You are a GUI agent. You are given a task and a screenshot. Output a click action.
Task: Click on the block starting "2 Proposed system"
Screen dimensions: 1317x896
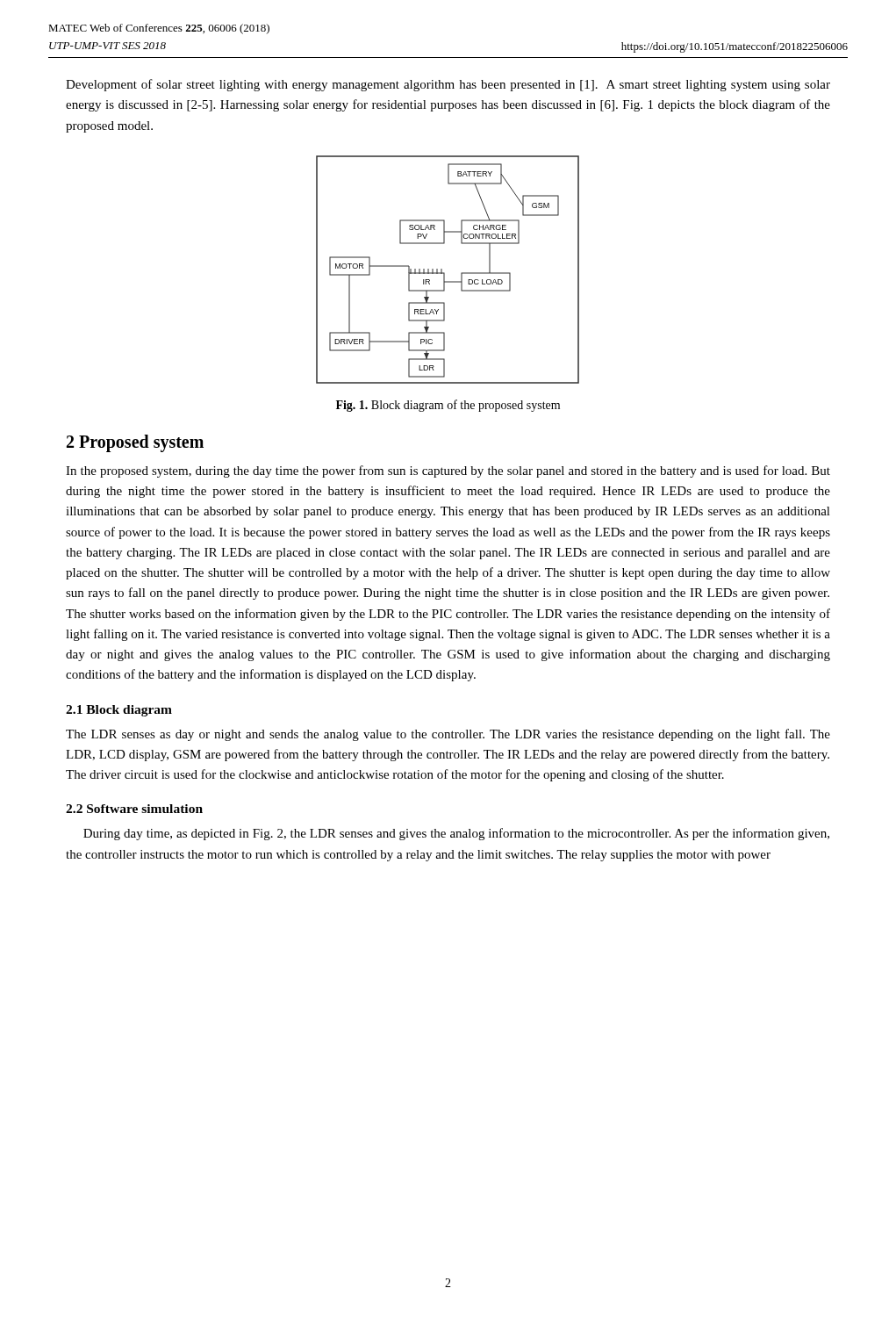(x=135, y=441)
